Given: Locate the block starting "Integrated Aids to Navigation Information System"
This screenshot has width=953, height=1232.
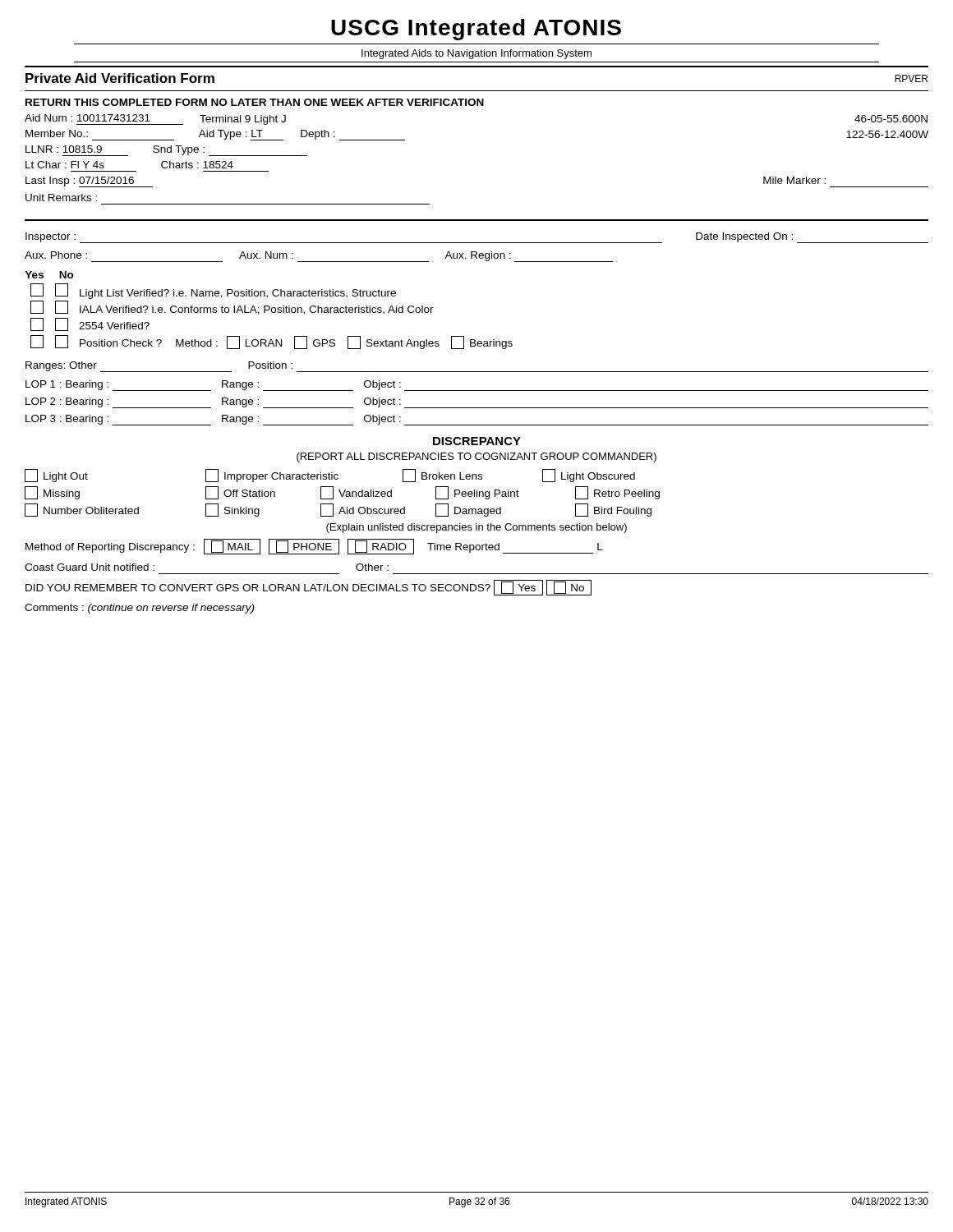Looking at the screenshot, I should coord(476,53).
